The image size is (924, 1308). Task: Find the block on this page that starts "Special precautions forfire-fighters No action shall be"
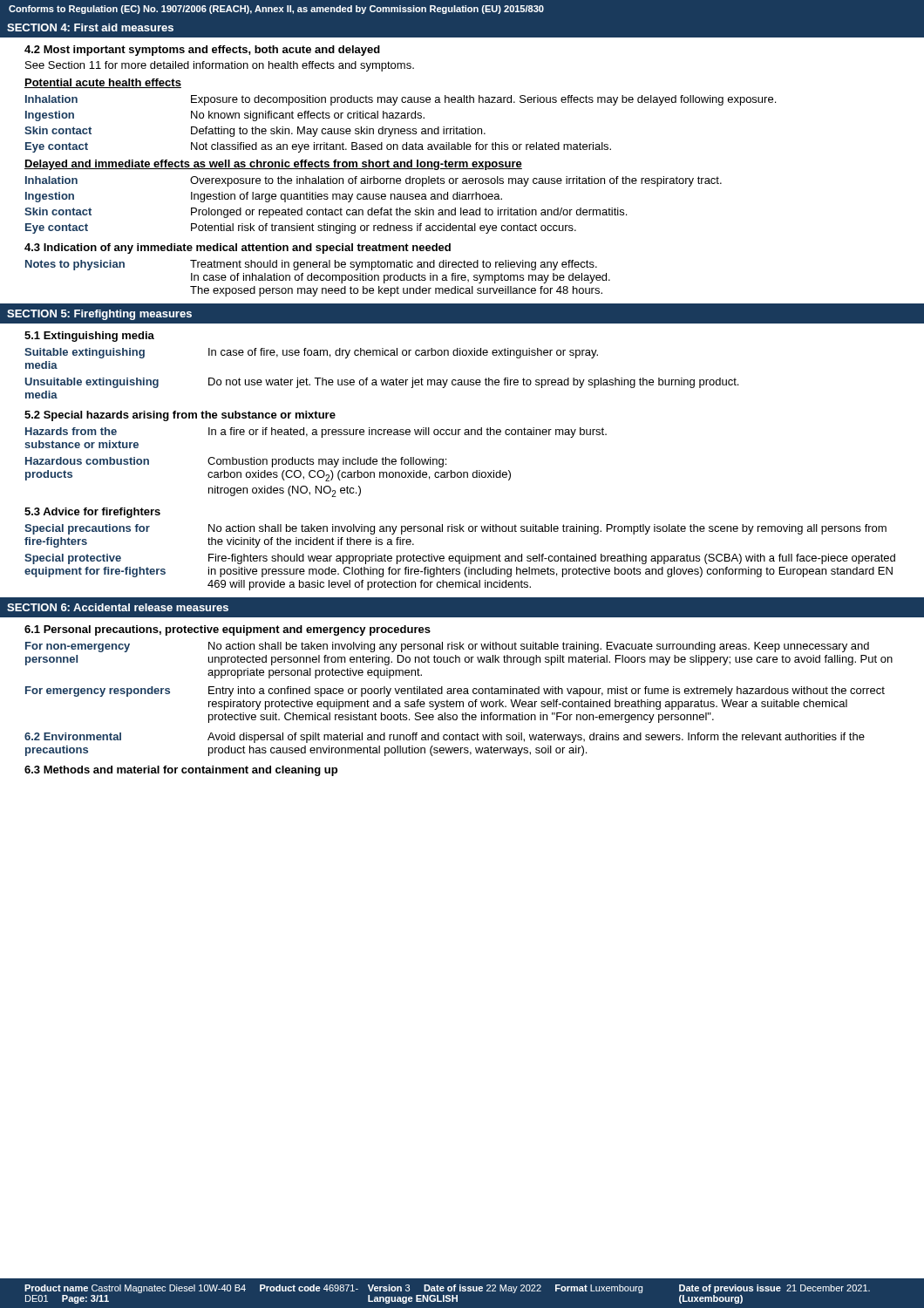coord(462,535)
